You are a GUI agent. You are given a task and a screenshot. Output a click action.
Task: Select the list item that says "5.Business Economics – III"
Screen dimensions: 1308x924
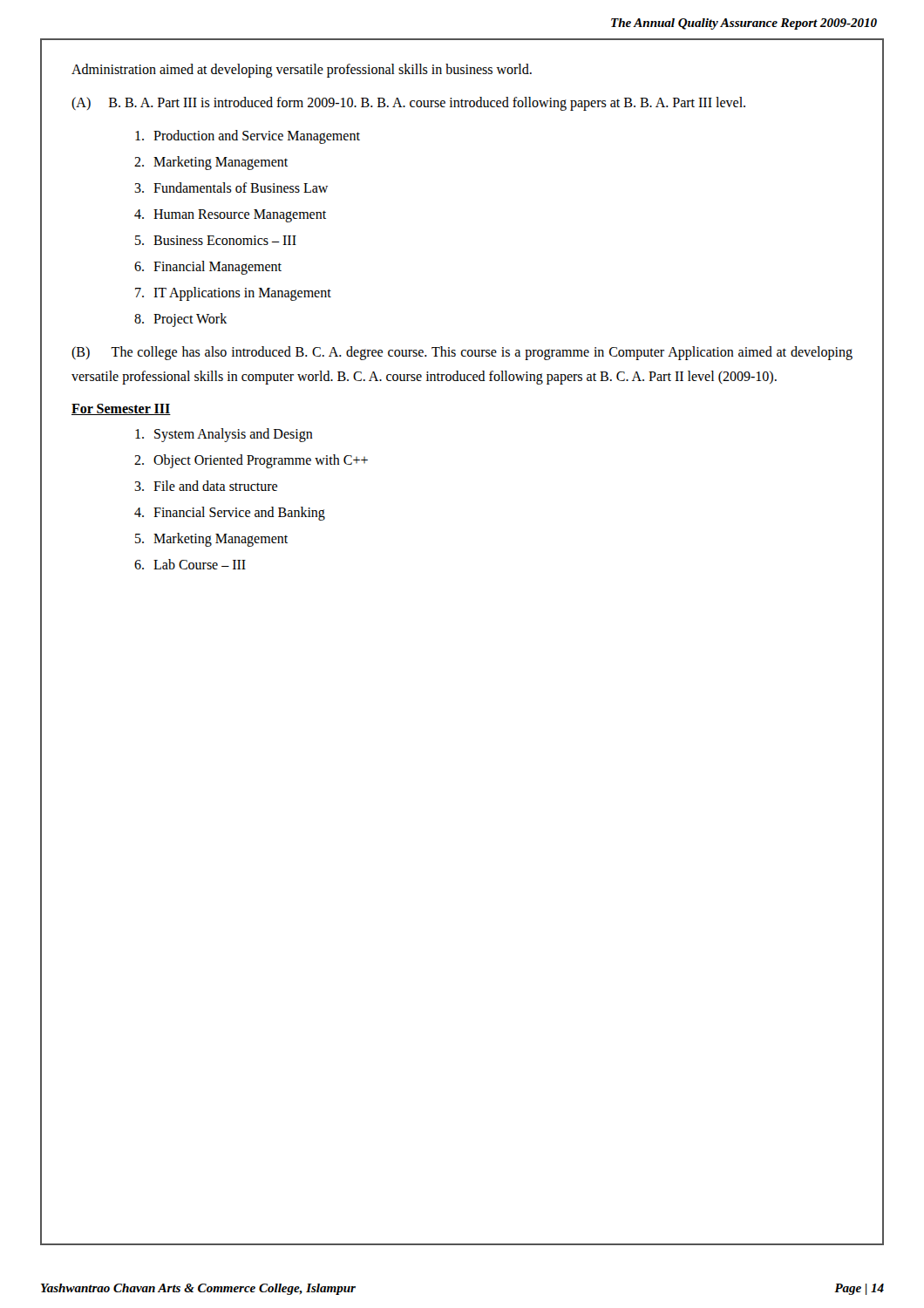tap(210, 241)
